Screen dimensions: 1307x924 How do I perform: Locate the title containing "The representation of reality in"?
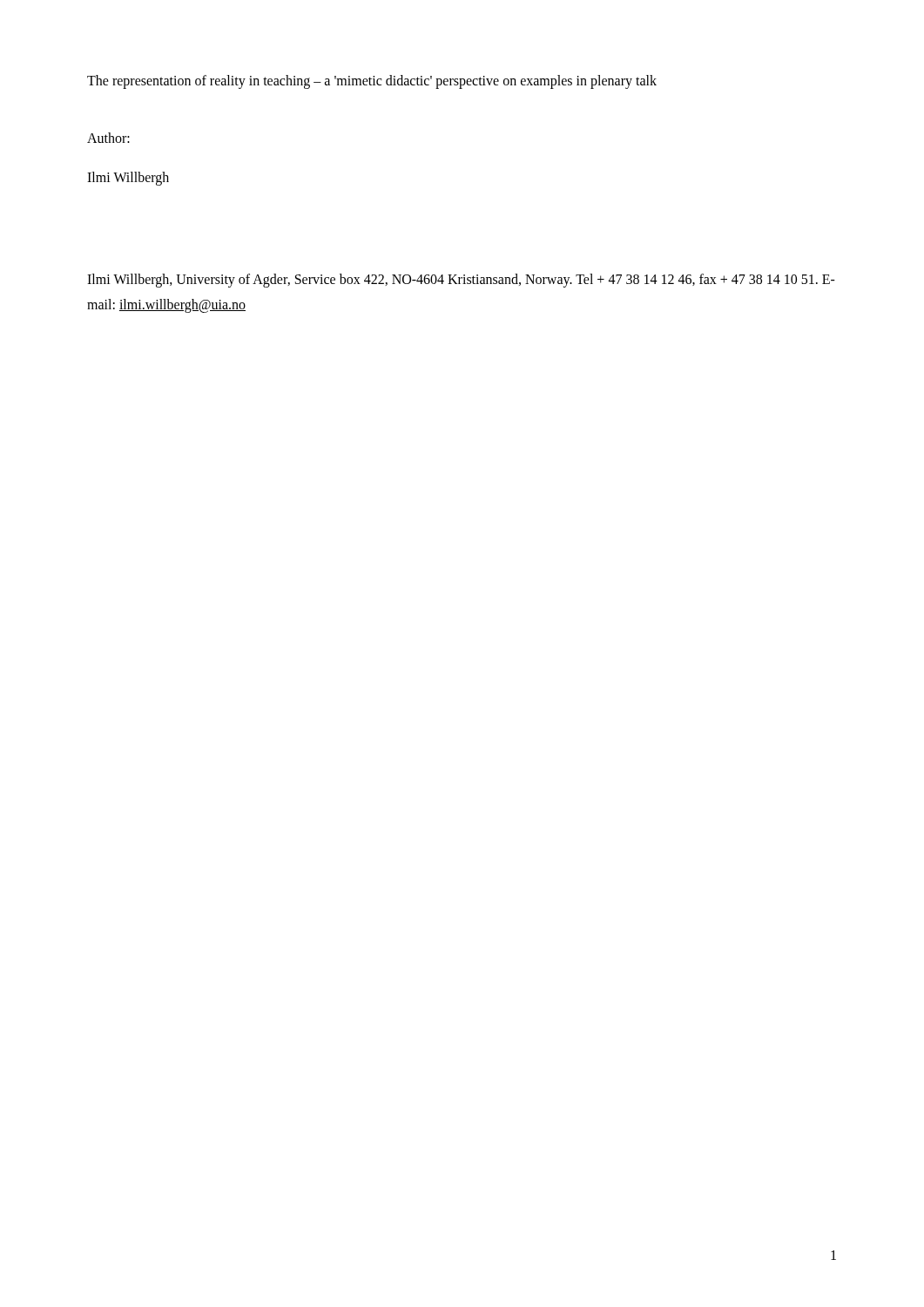tap(372, 81)
